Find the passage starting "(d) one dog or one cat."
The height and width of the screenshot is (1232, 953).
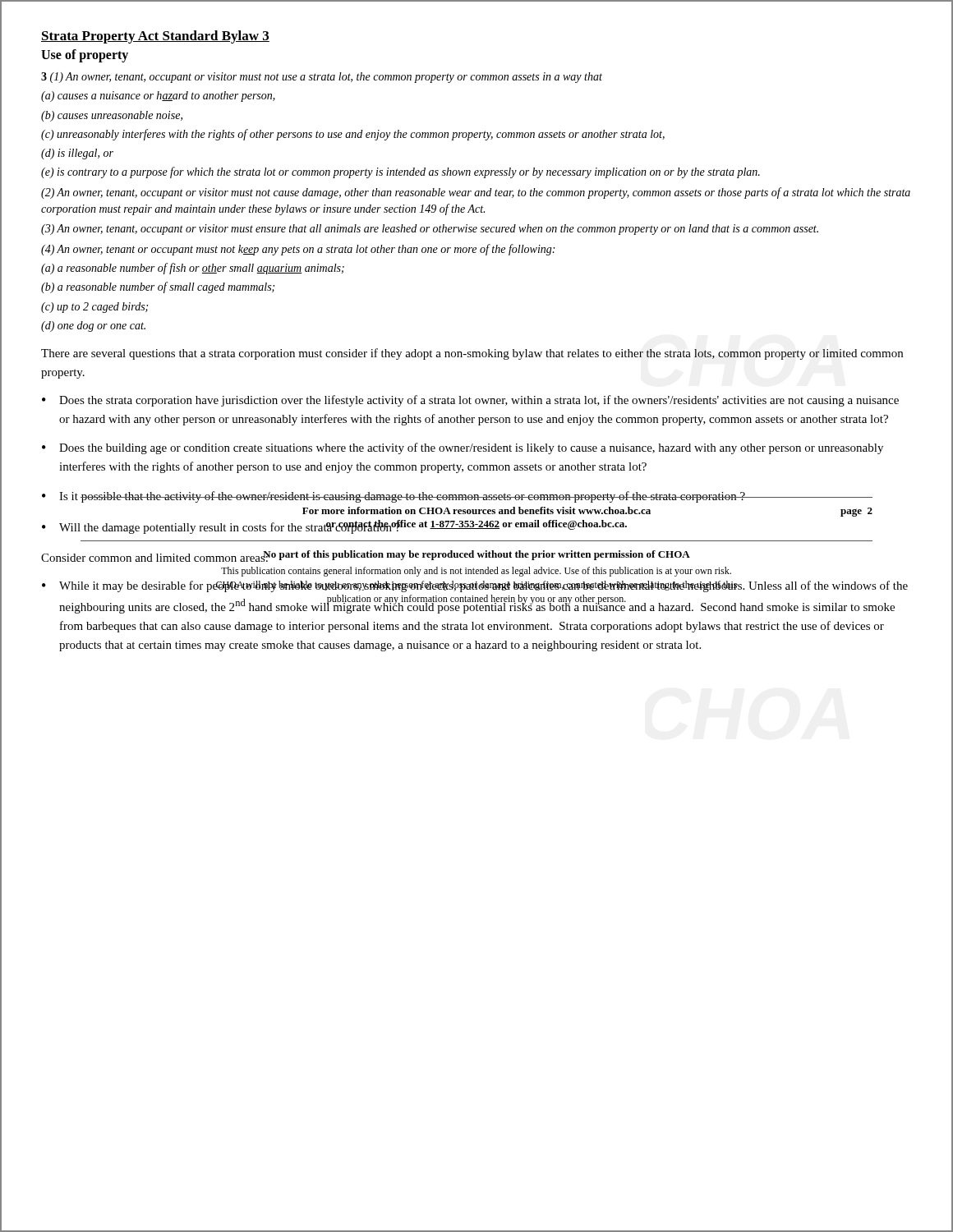(x=94, y=325)
